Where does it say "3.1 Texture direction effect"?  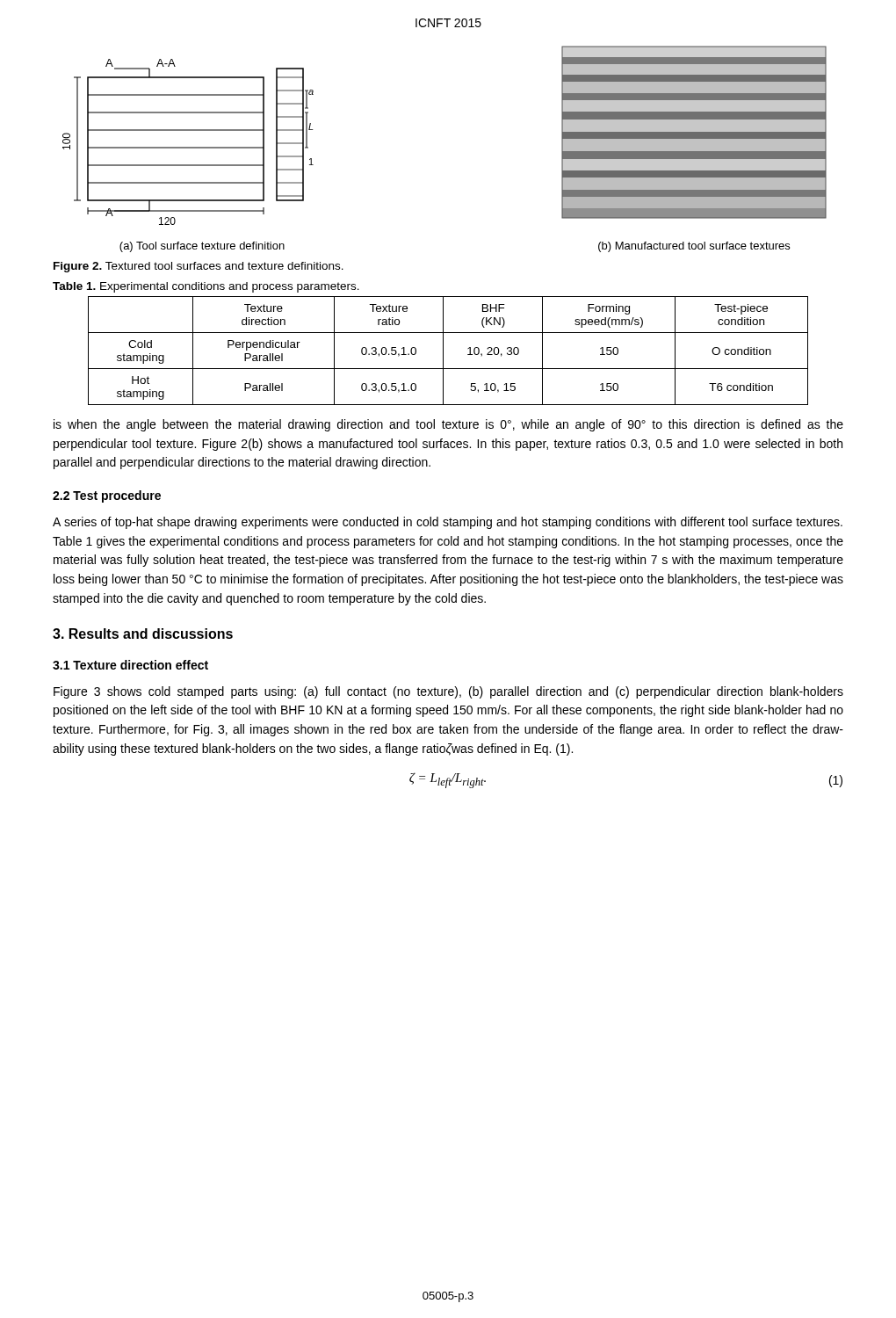coord(131,665)
